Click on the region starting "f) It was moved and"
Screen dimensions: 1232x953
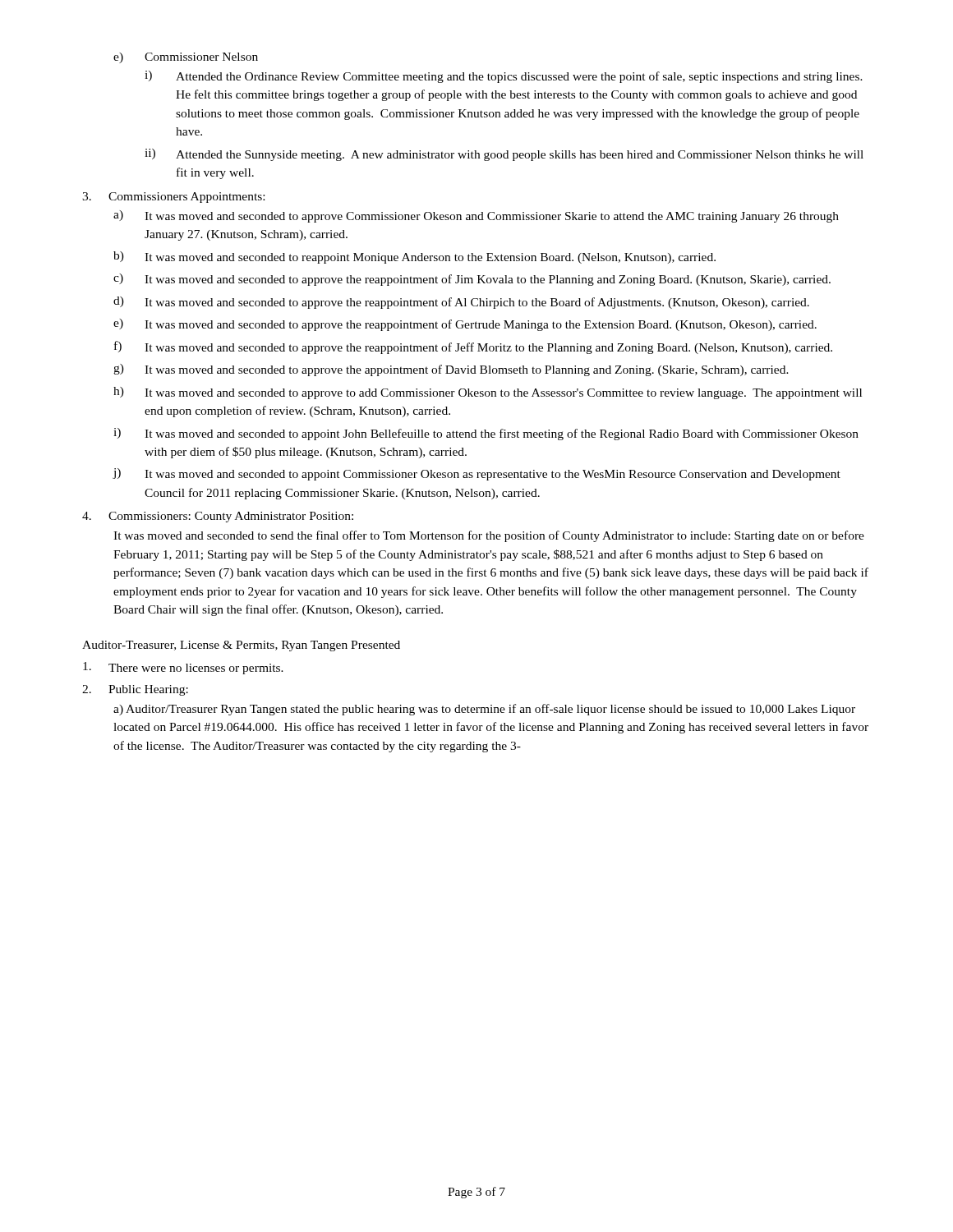point(492,347)
